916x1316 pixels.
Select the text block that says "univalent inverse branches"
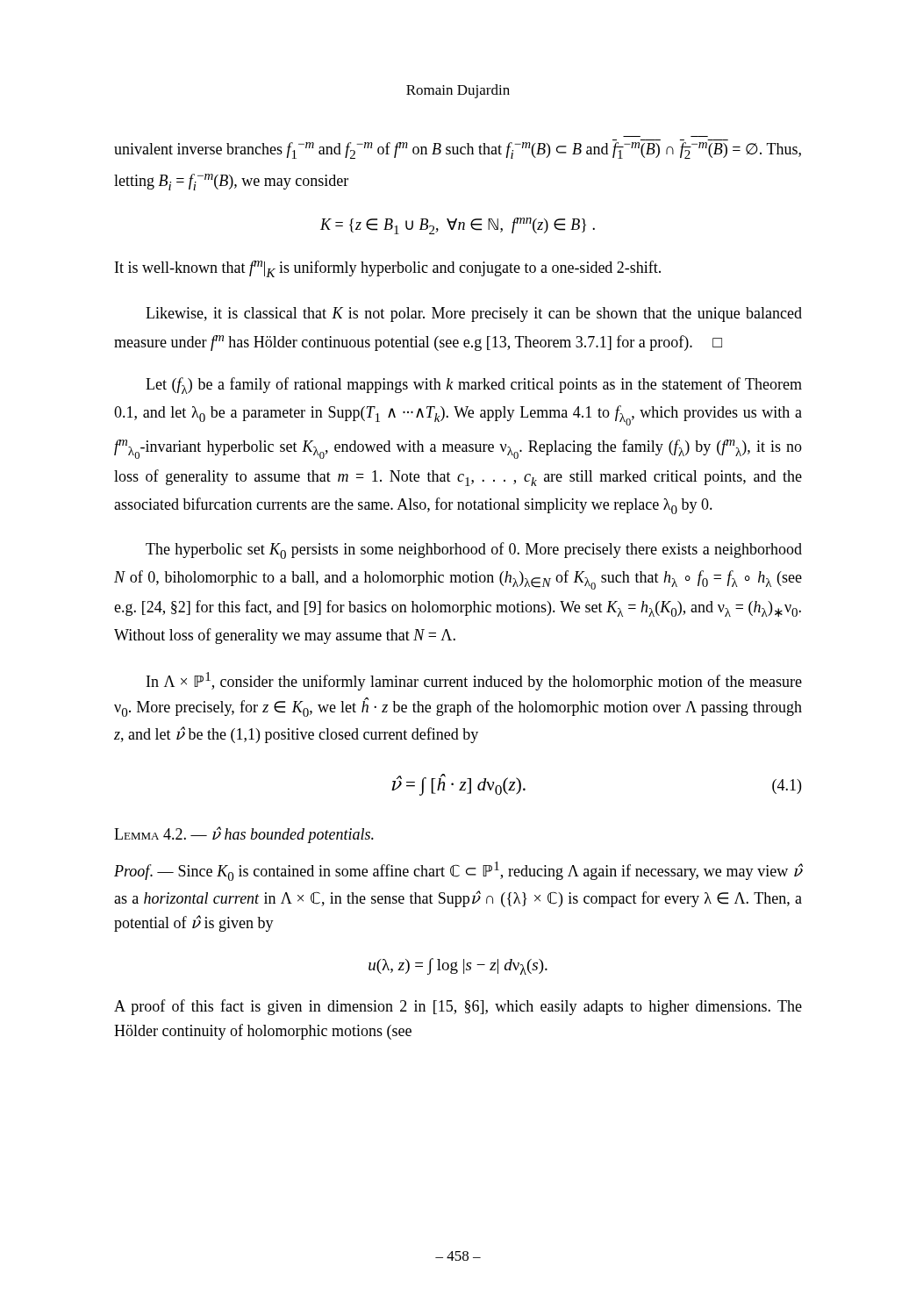tap(458, 208)
